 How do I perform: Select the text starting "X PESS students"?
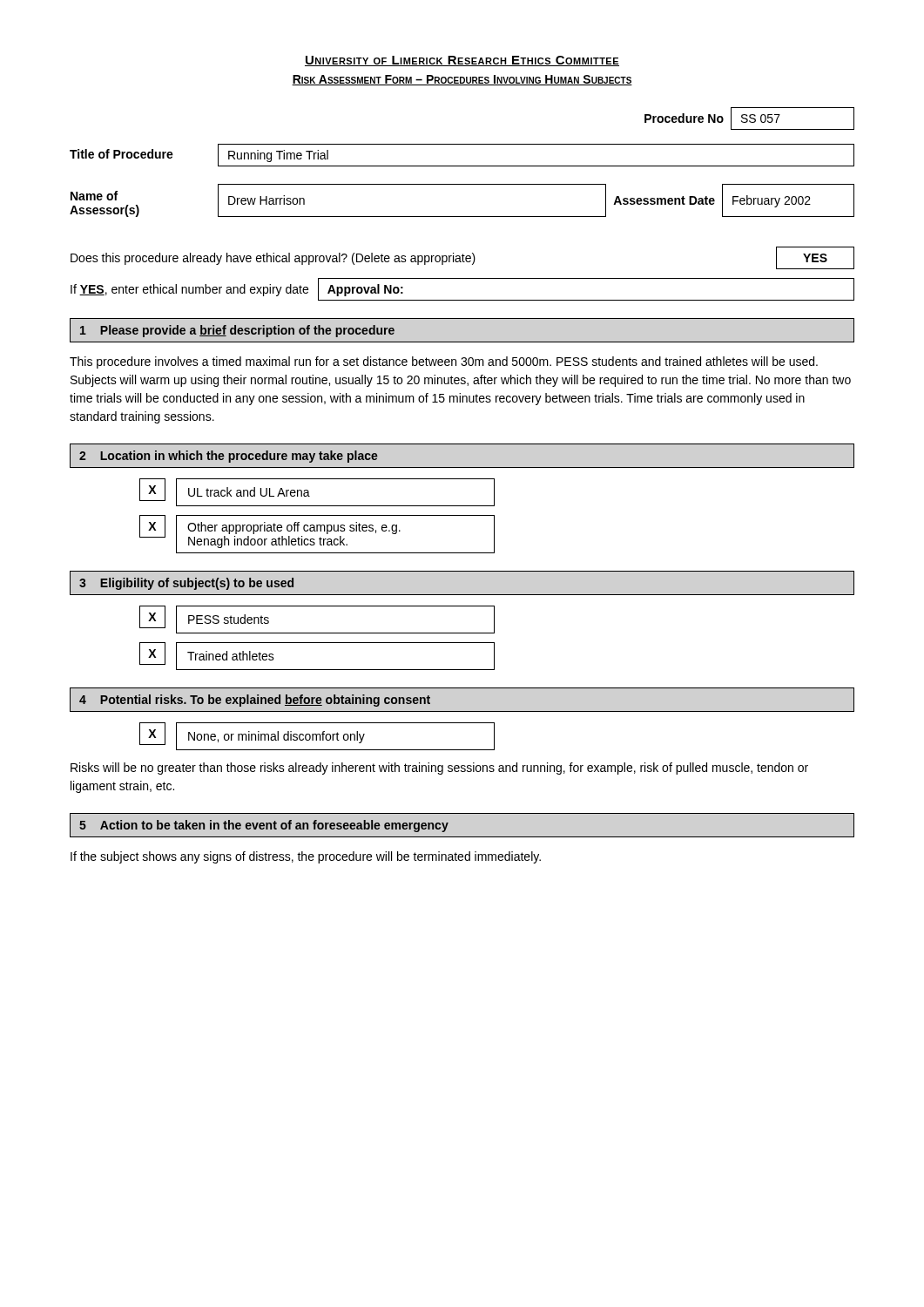coord(317,620)
